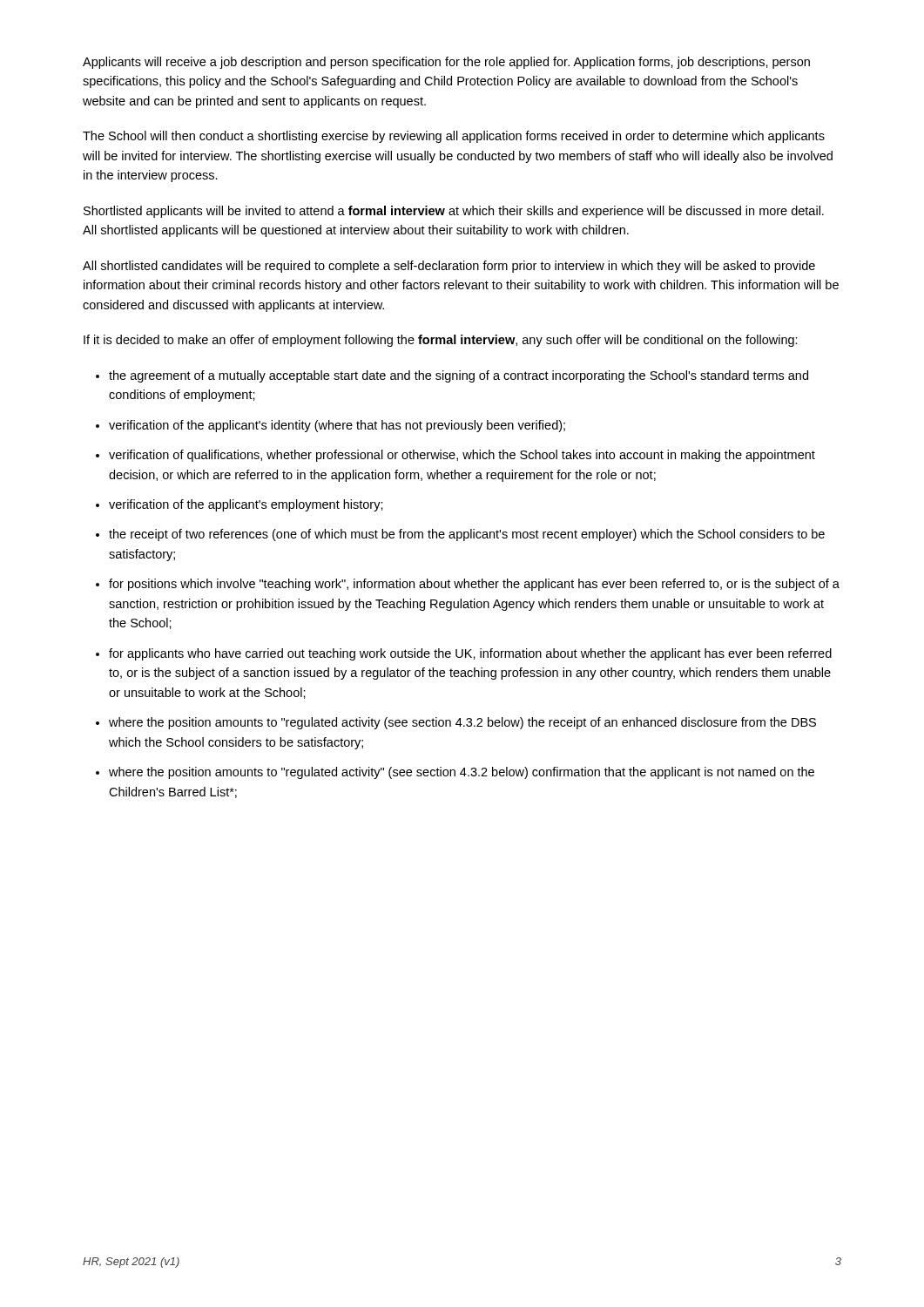Point to the text block starting "All shortlisted candidates will be required to complete"
This screenshot has height=1307, width=924.
461,285
